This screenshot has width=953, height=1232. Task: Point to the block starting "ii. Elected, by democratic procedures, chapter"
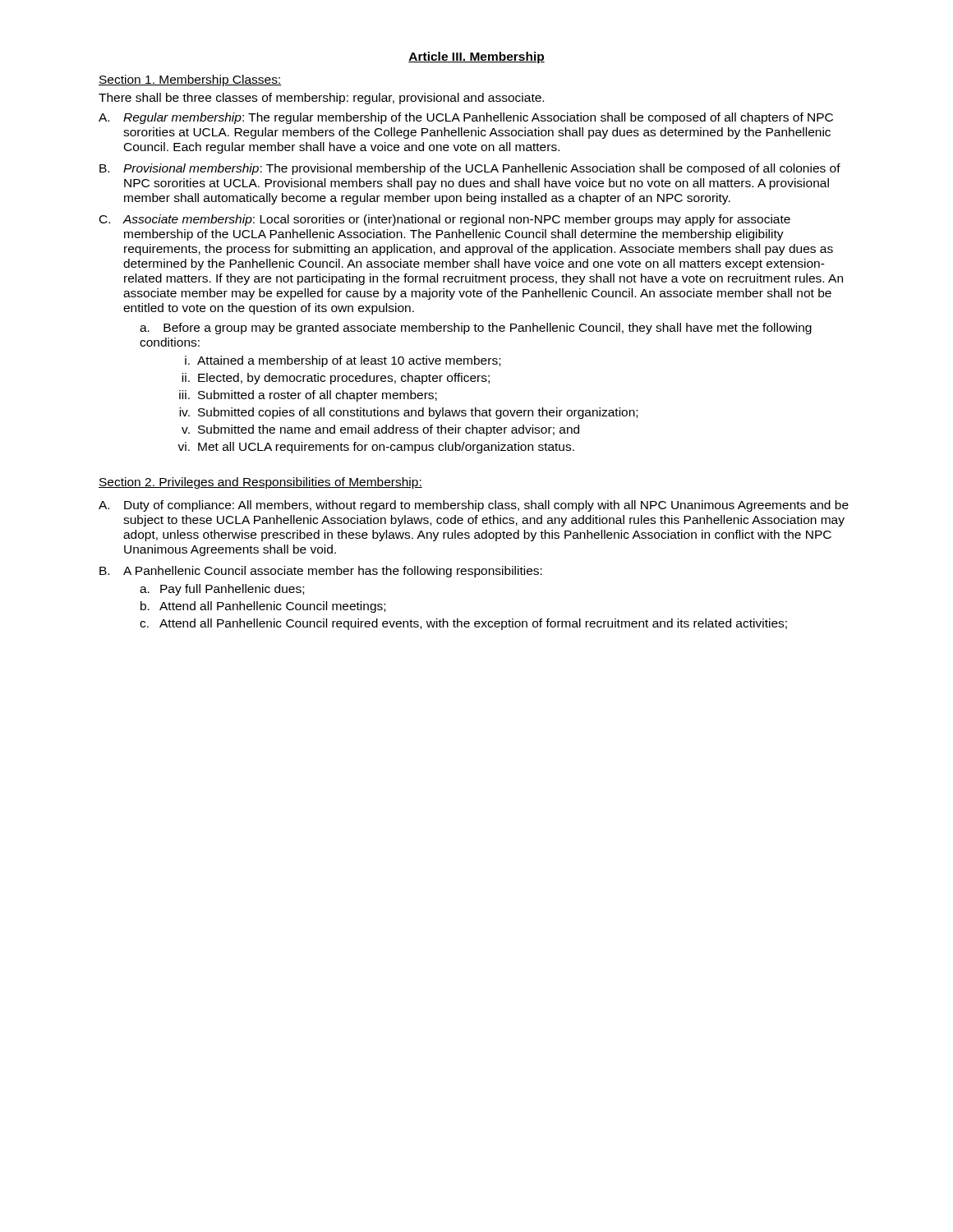(336, 379)
